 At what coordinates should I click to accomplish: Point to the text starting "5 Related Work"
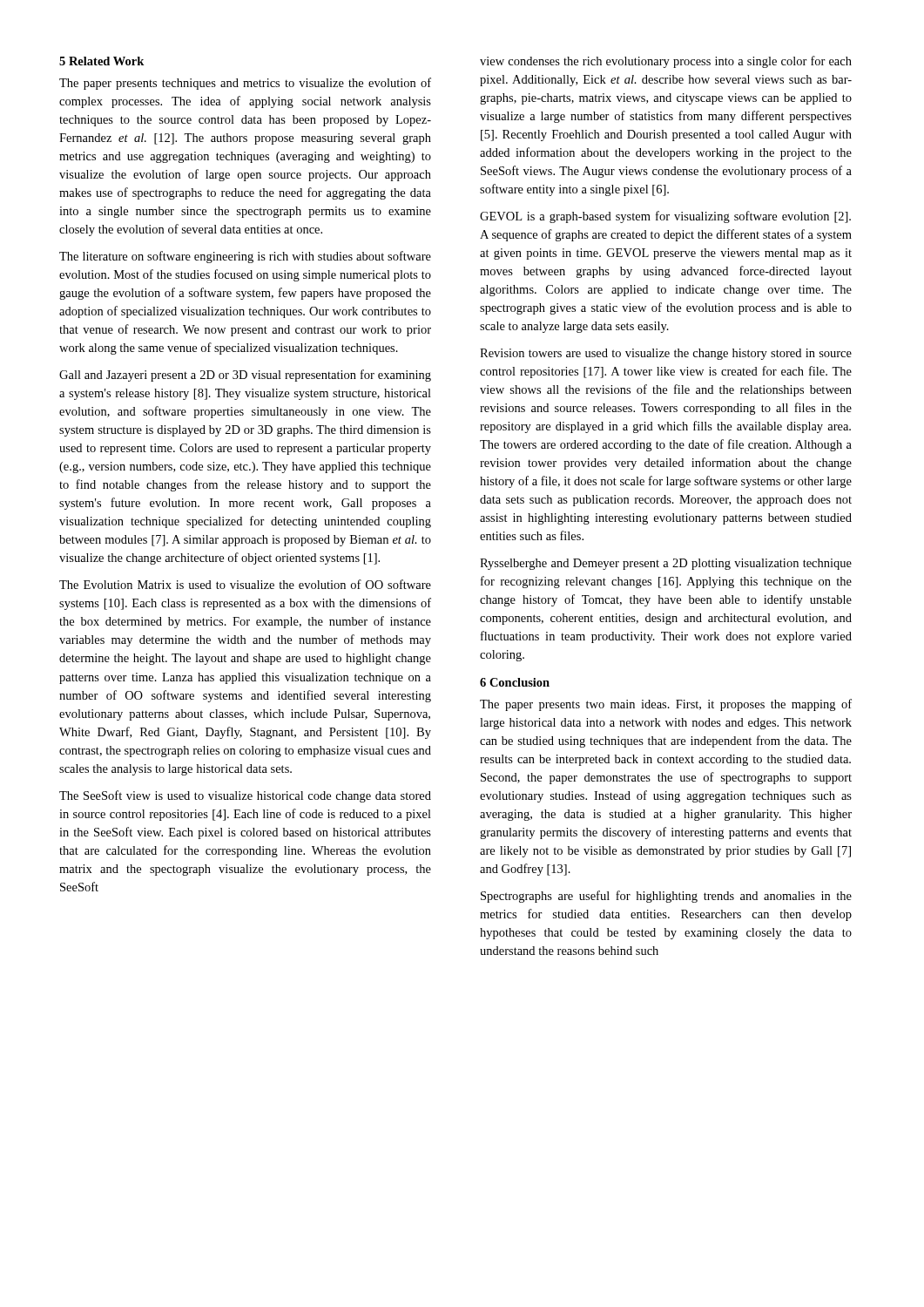pos(102,61)
